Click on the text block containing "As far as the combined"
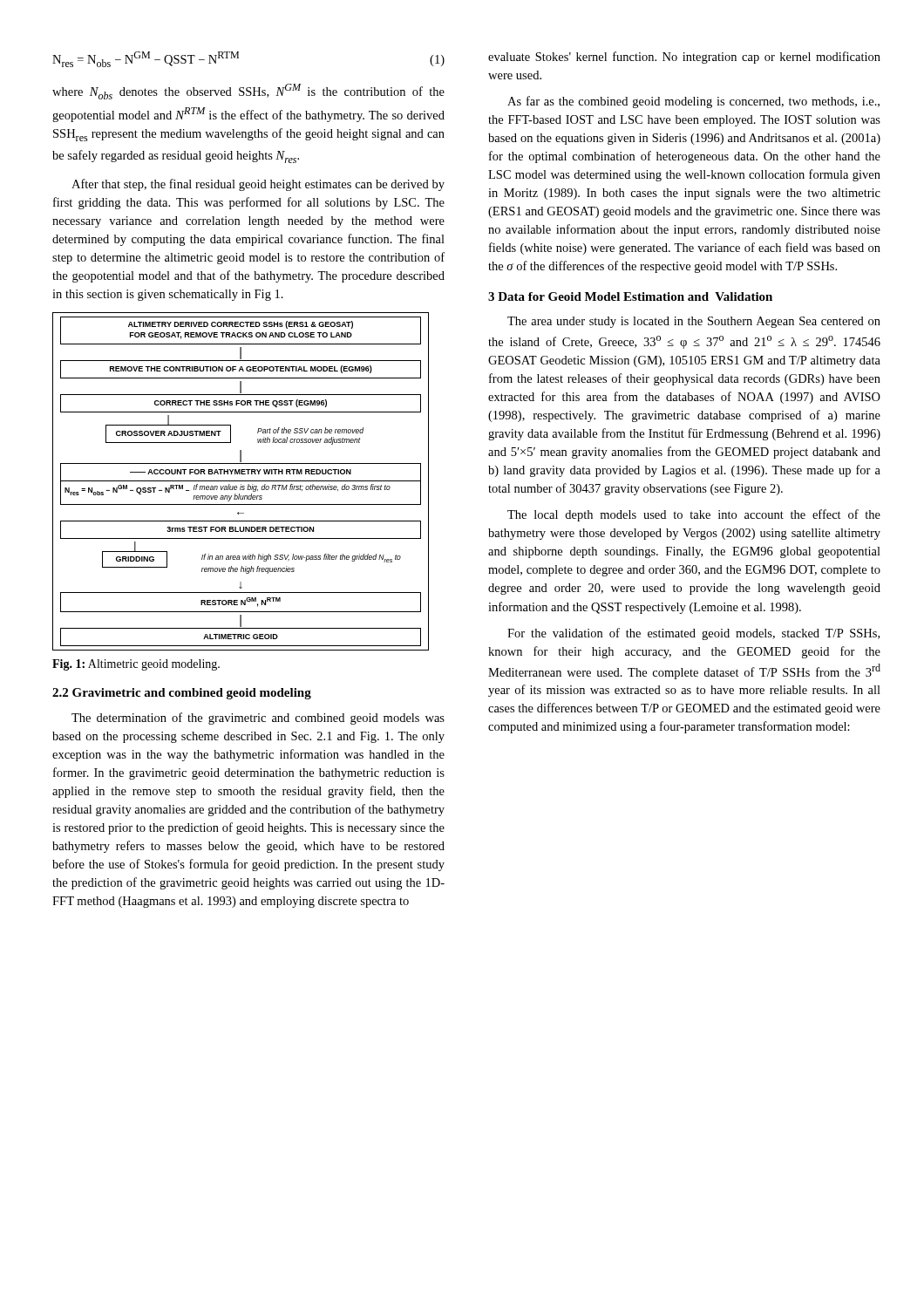The image size is (924, 1308). pyautogui.click(x=684, y=184)
